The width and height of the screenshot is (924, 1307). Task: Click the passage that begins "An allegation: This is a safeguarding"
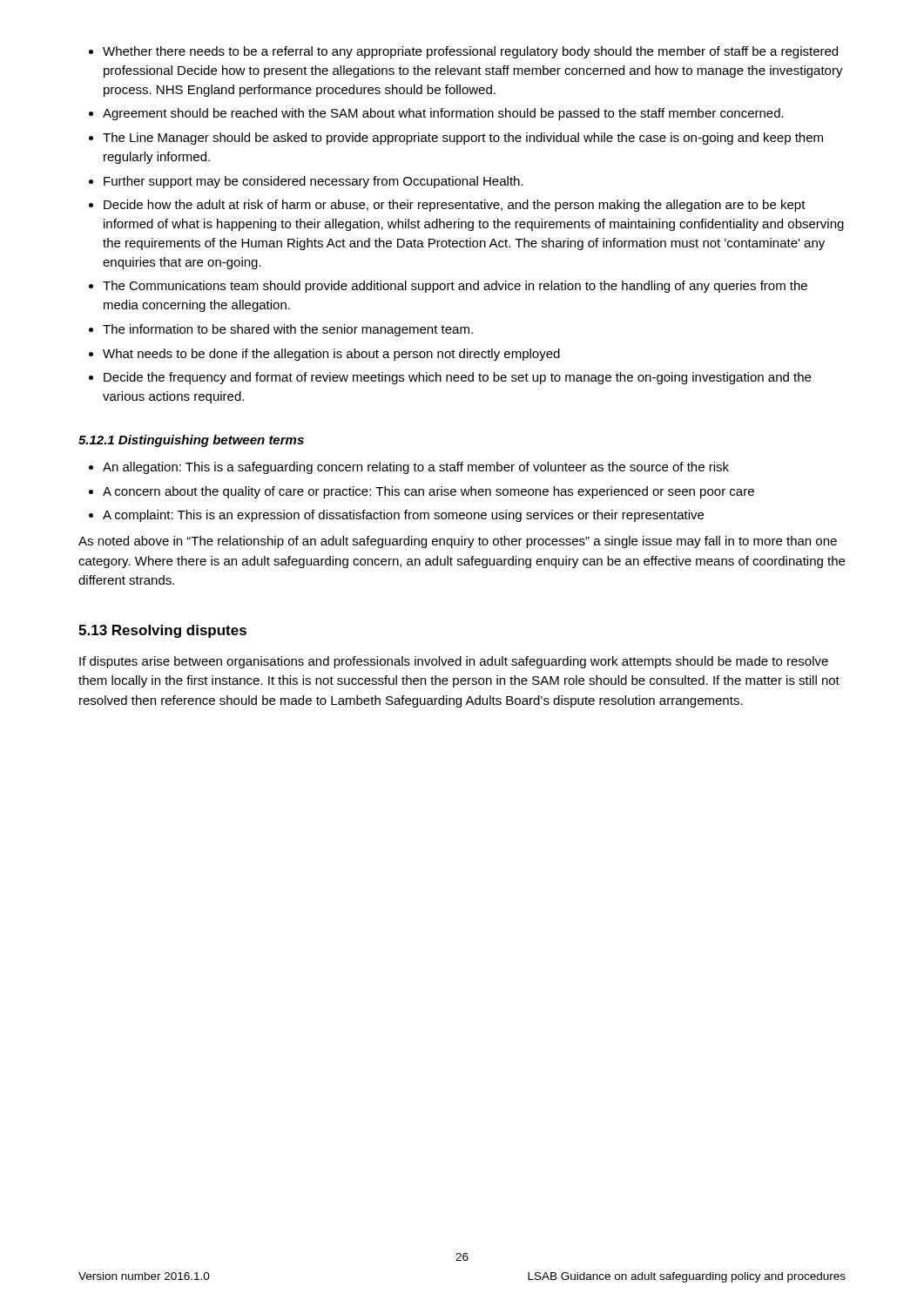point(474,467)
